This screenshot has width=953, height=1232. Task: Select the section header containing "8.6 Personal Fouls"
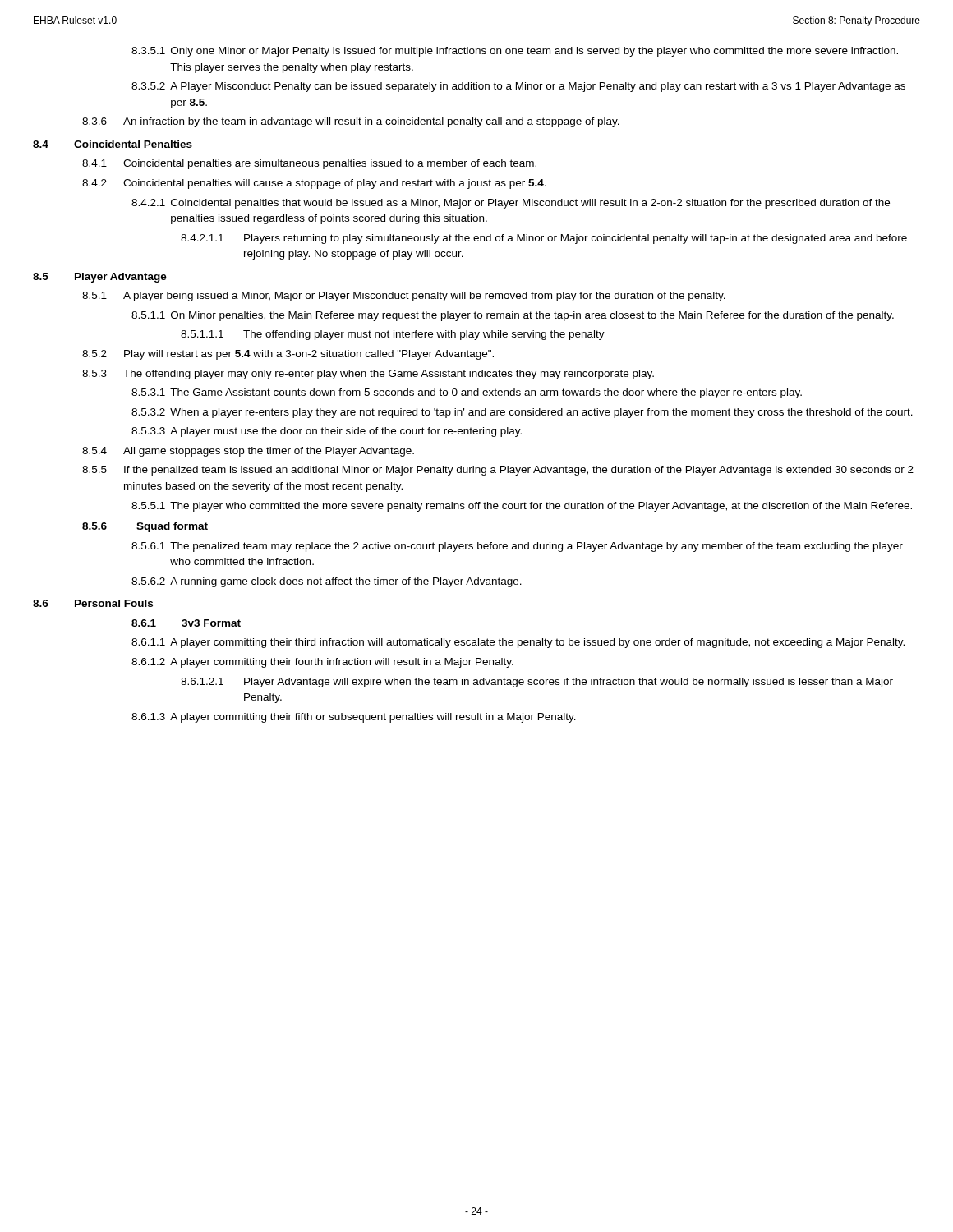93,603
